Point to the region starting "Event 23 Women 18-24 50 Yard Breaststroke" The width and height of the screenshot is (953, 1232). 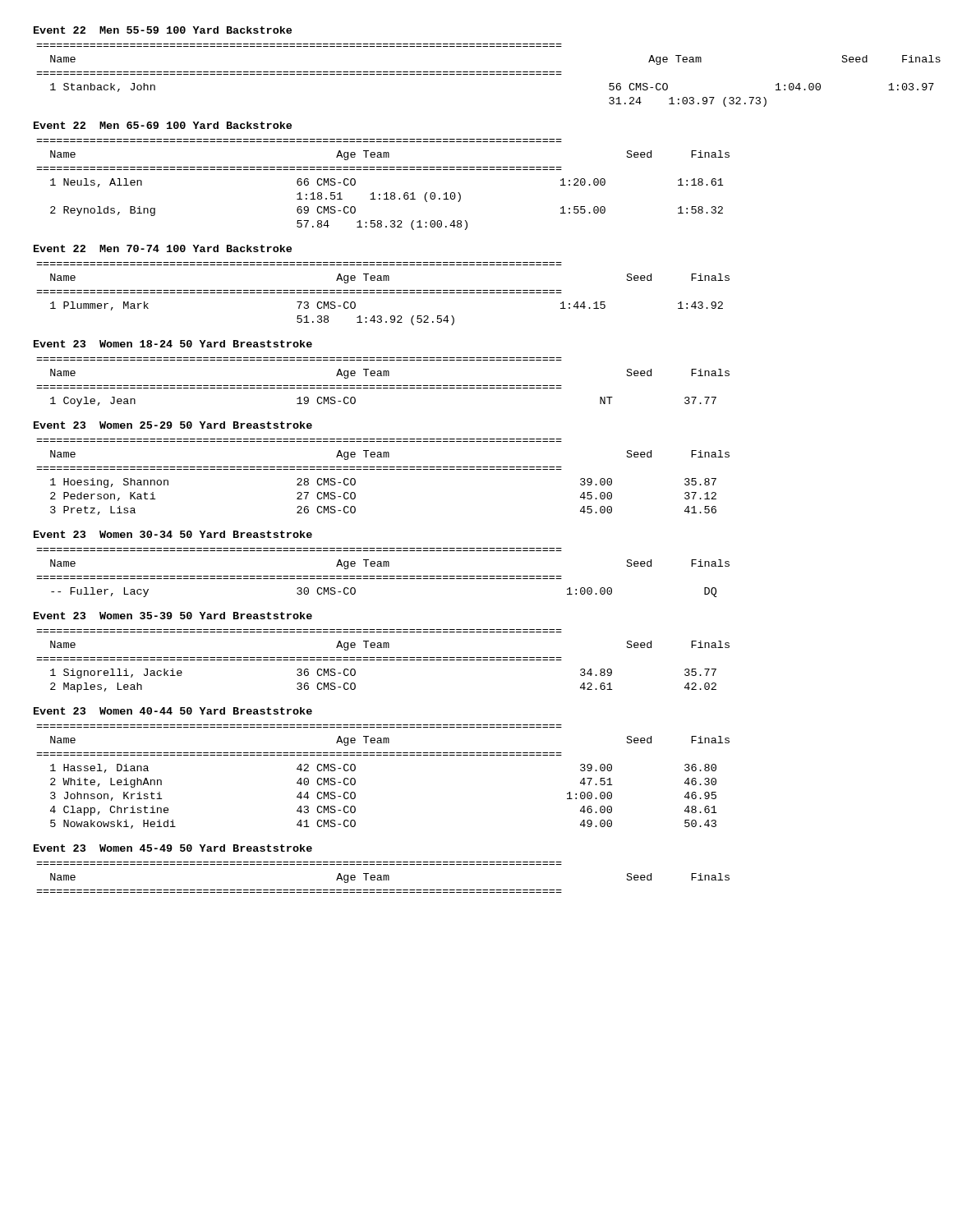point(173,345)
